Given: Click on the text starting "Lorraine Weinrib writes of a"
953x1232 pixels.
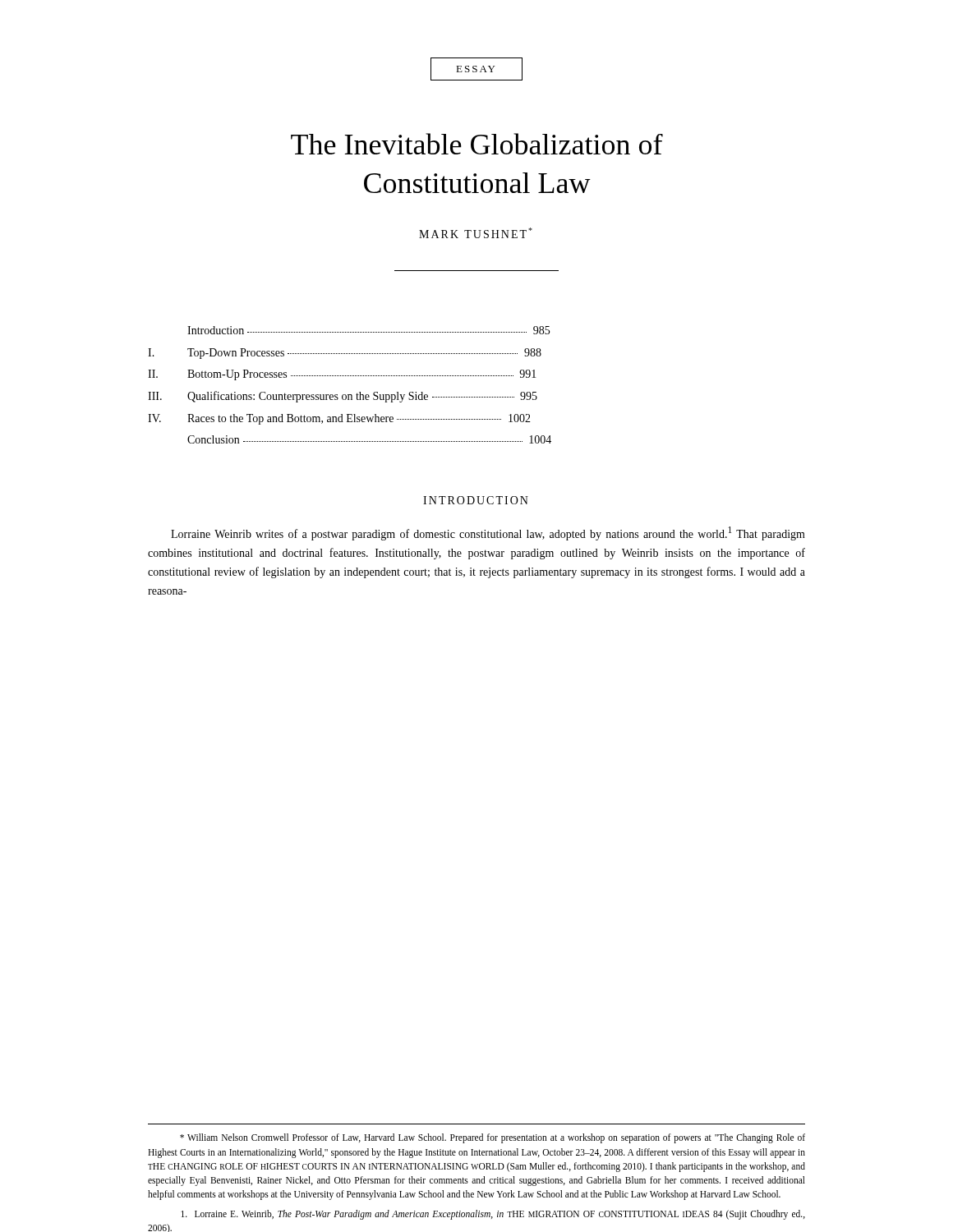Looking at the screenshot, I should (476, 561).
